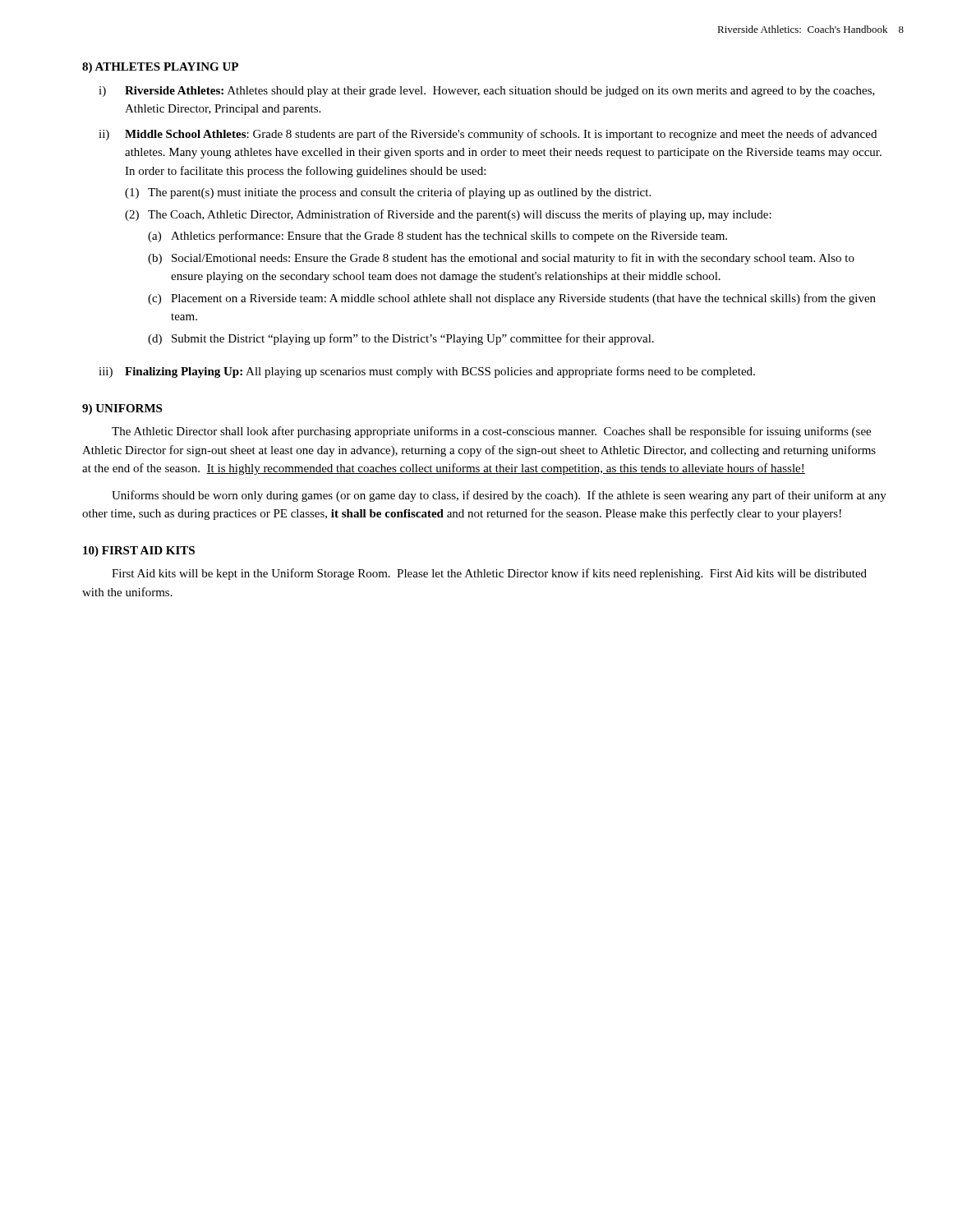Point to "9) UNIFORMS"

[122, 408]
